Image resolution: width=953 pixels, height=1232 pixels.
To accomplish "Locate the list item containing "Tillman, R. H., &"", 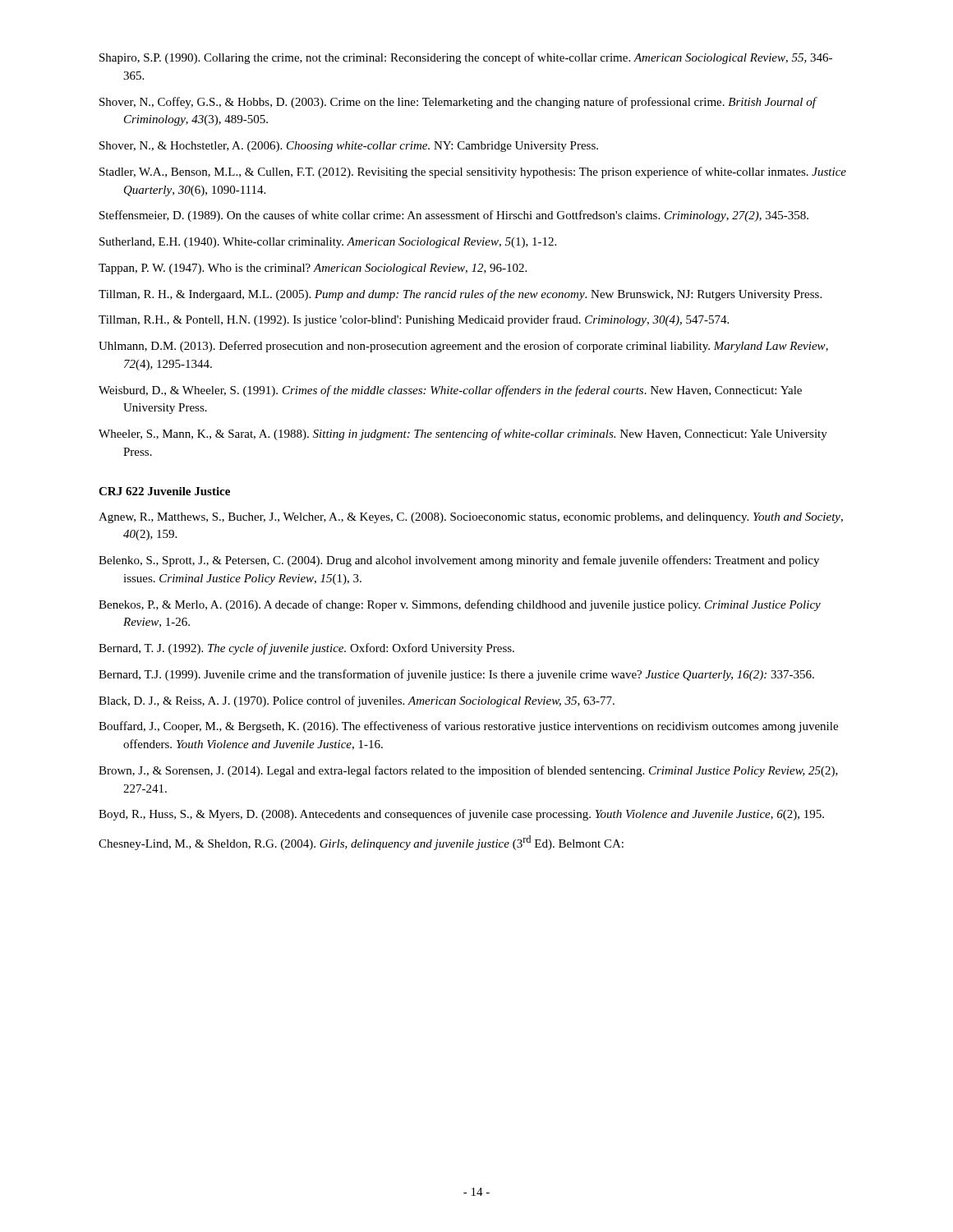I will click(461, 294).
